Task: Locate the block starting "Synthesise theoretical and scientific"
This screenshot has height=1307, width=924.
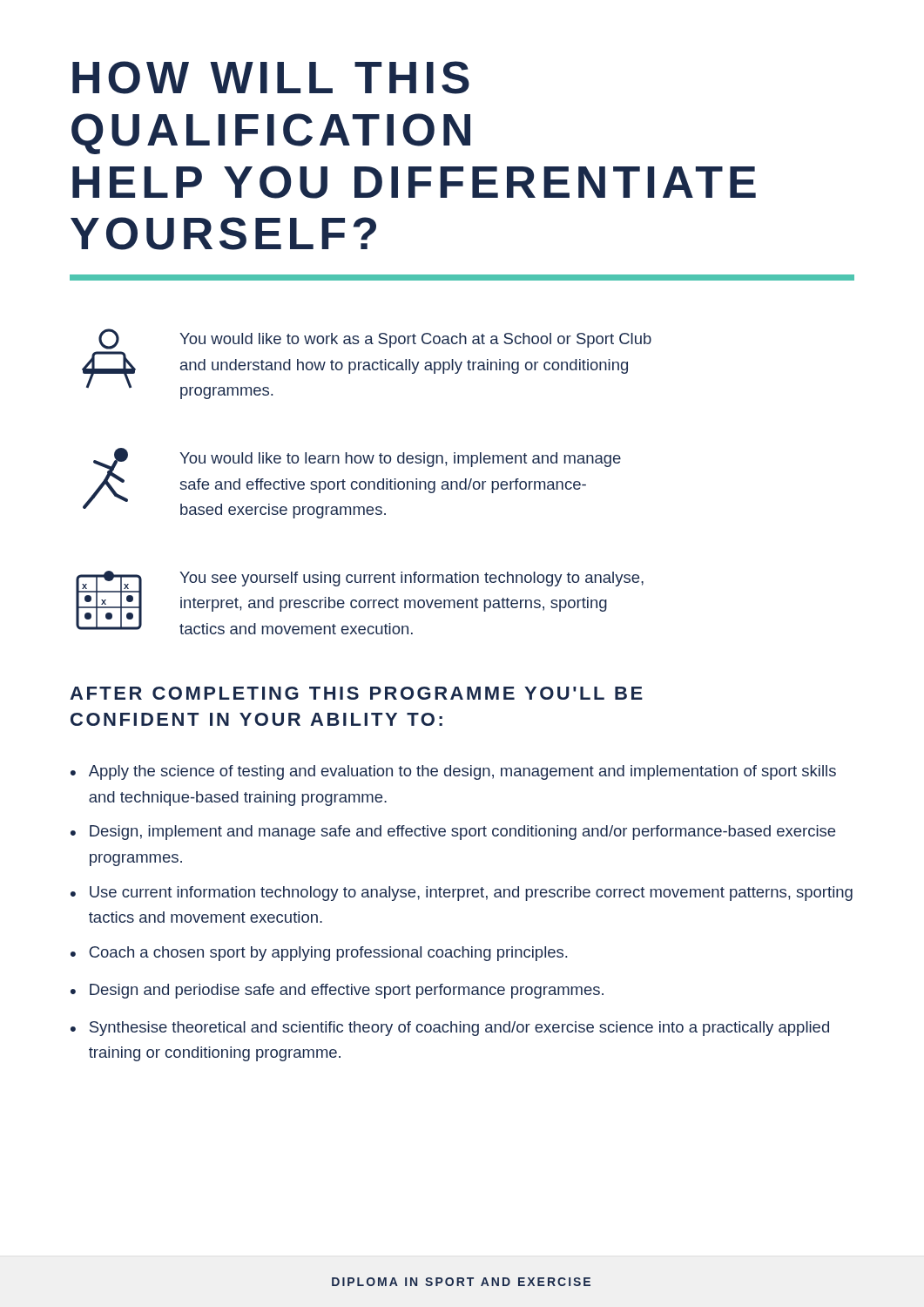Action: click(471, 1040)
